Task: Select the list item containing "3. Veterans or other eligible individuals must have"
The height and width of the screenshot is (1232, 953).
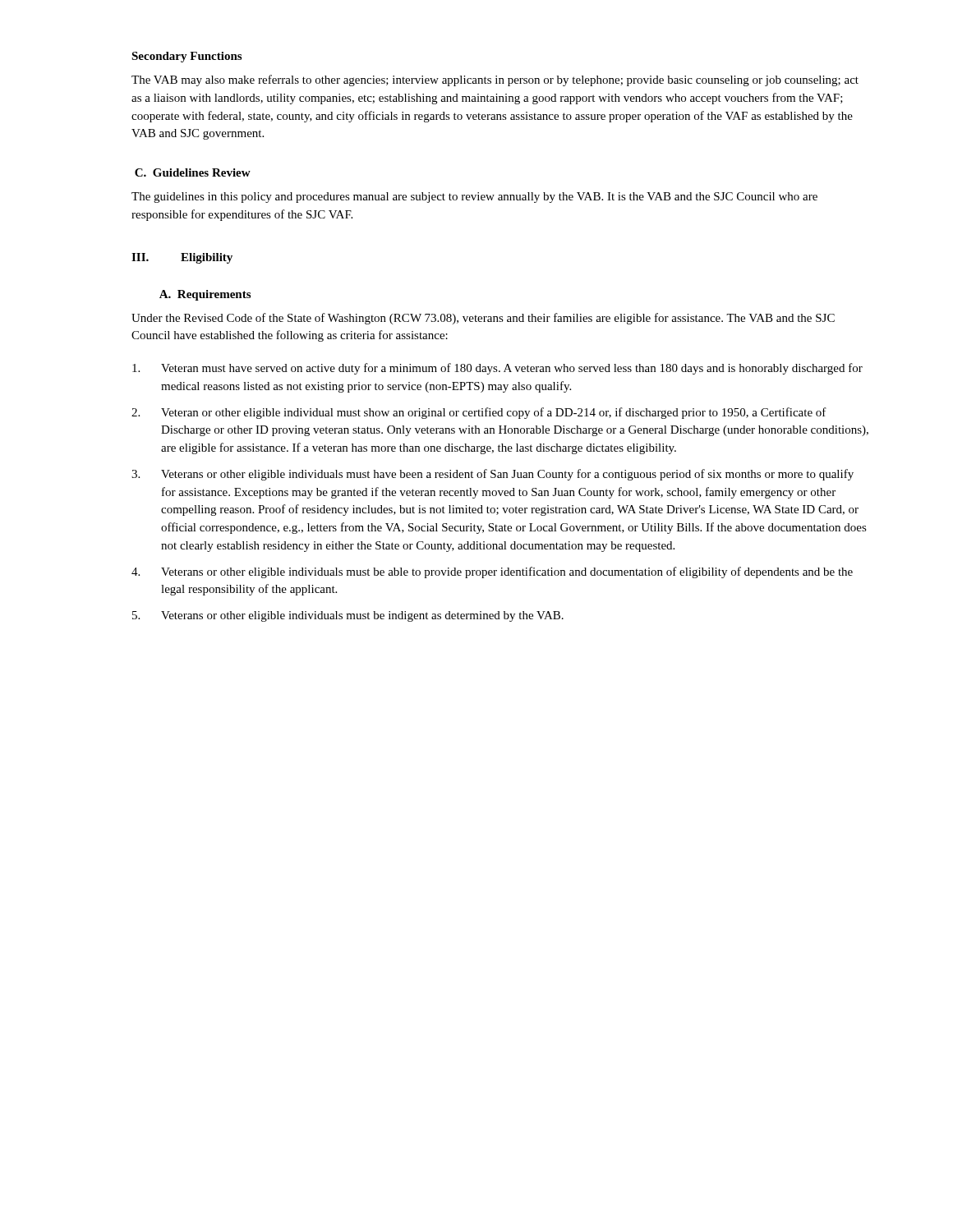Action: pyautogui.click(x=501, y=510)
